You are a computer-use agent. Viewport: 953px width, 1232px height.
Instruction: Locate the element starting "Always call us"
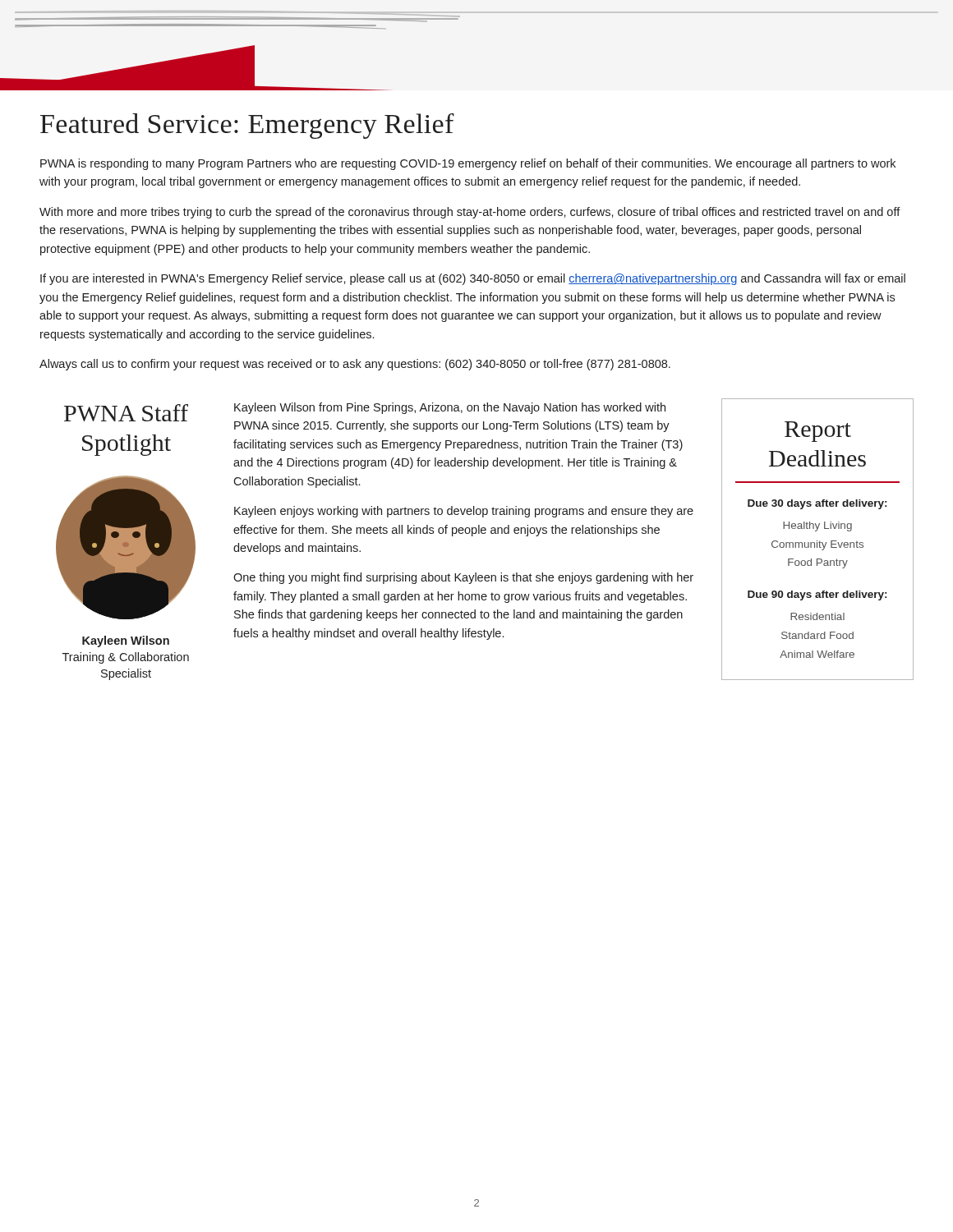click(x=355, y=364)
